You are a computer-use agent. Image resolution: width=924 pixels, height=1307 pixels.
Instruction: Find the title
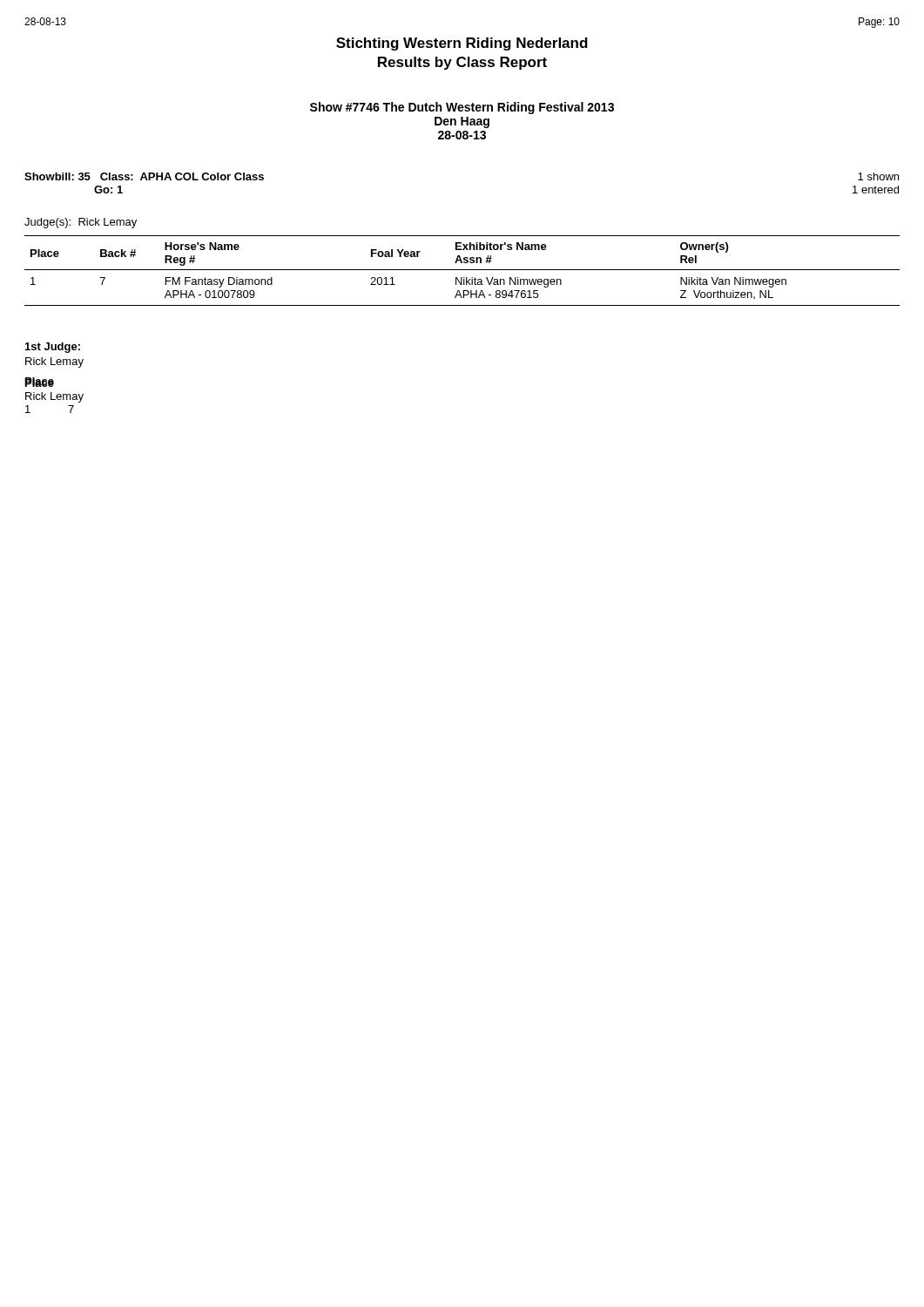(x=462, y=53)
